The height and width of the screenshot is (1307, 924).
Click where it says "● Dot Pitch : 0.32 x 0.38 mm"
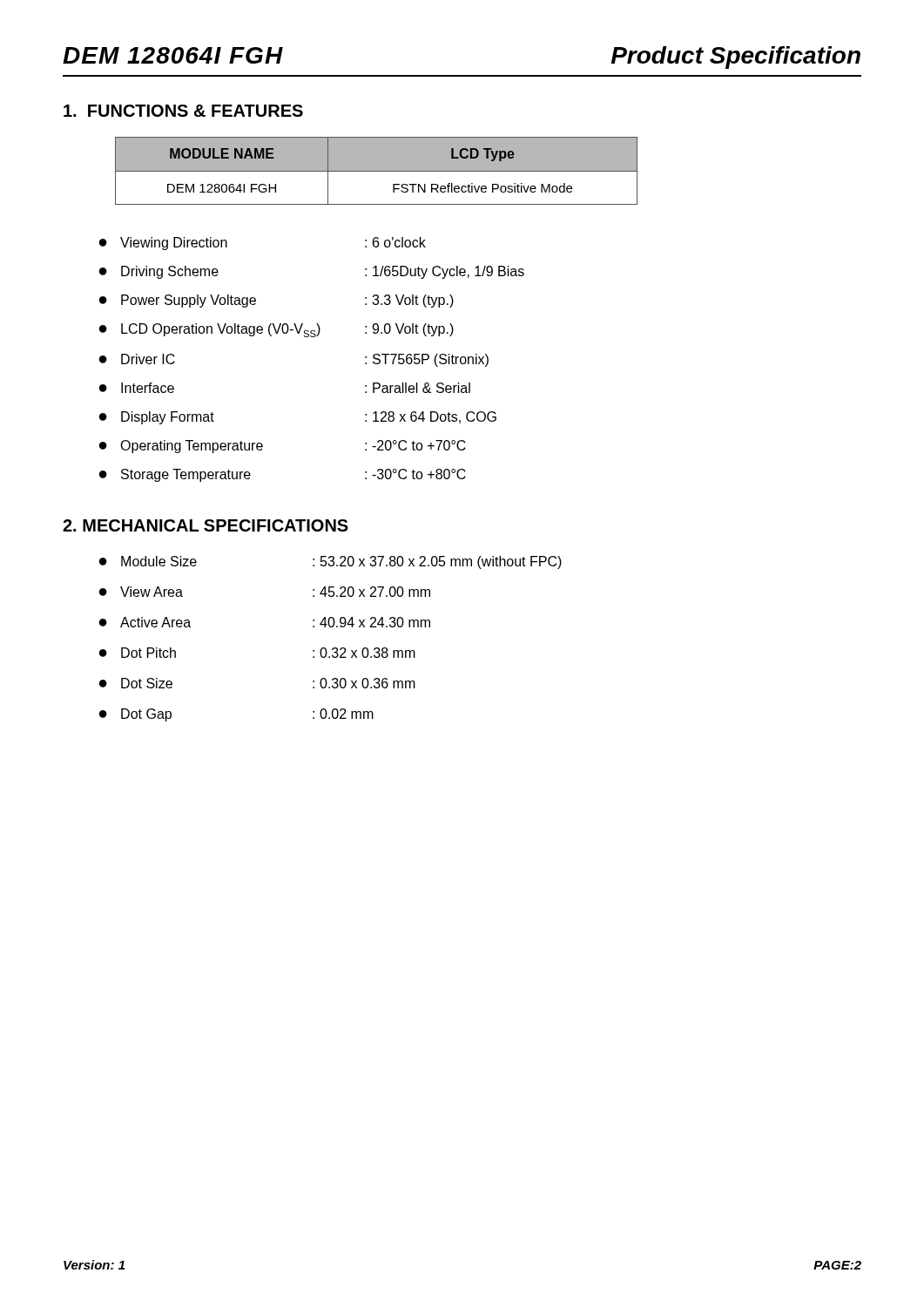pos(151,653)
